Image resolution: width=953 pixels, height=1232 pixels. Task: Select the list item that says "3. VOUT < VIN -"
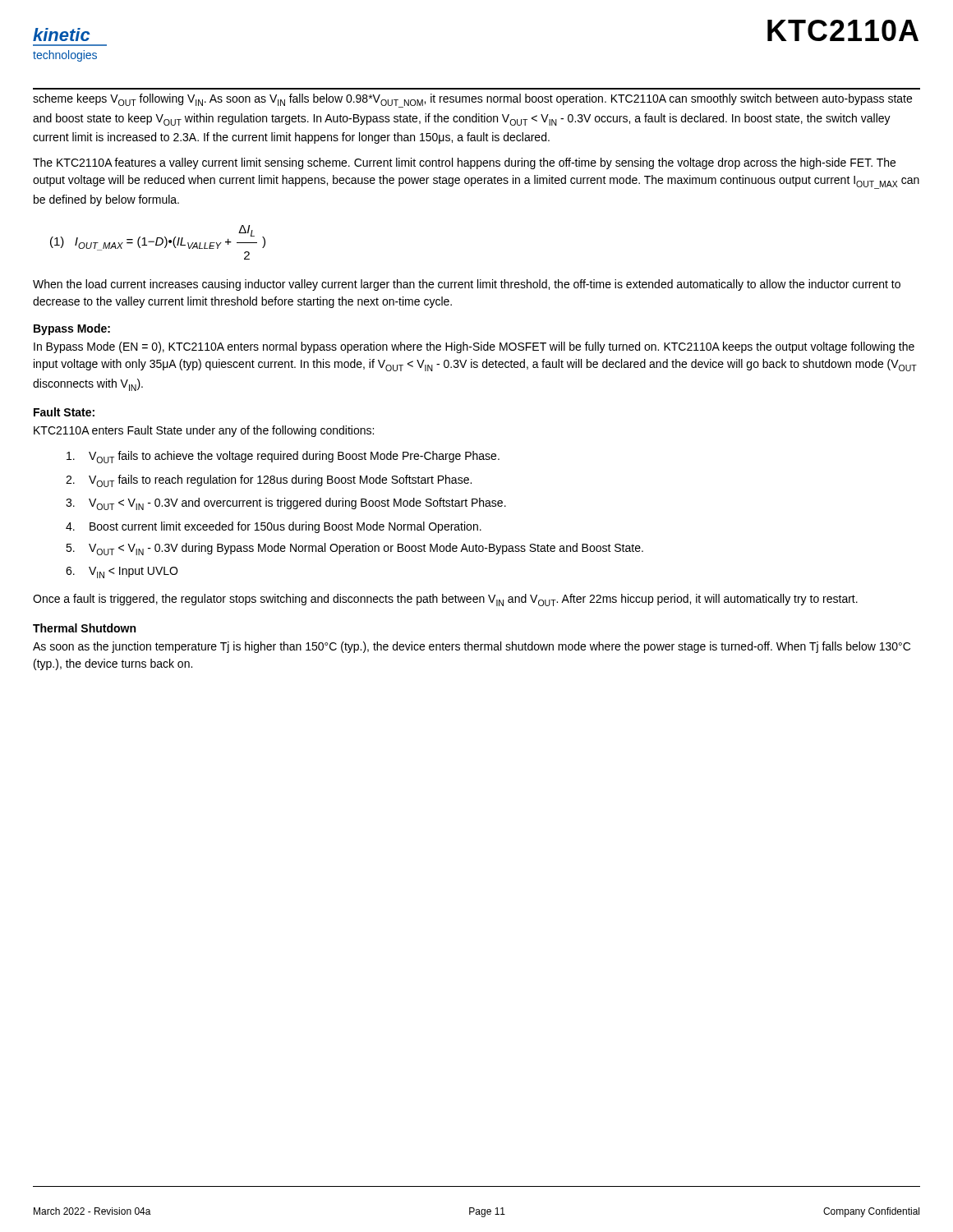pos(286,504)
